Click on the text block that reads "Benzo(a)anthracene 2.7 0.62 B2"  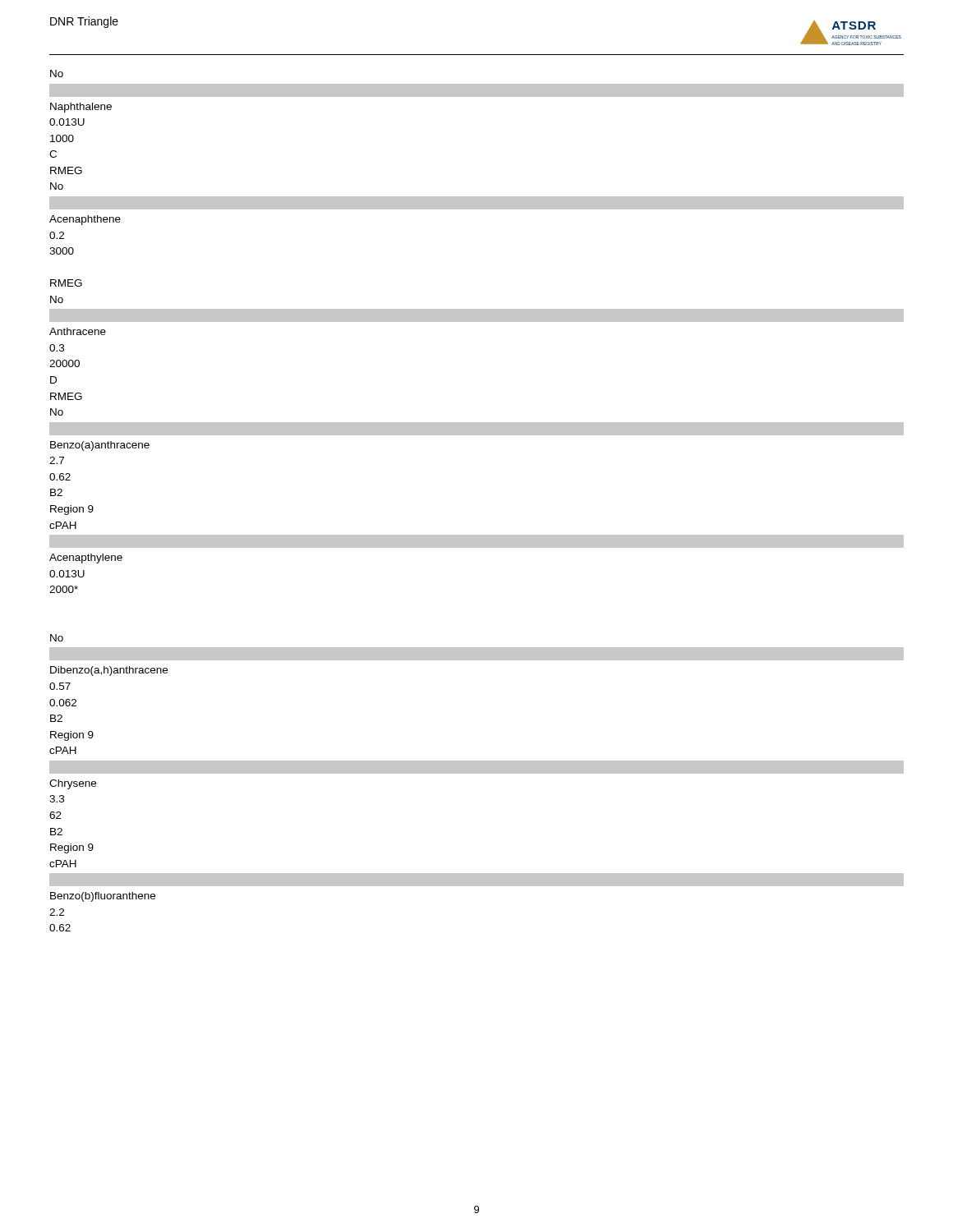[x=100, y=446]
